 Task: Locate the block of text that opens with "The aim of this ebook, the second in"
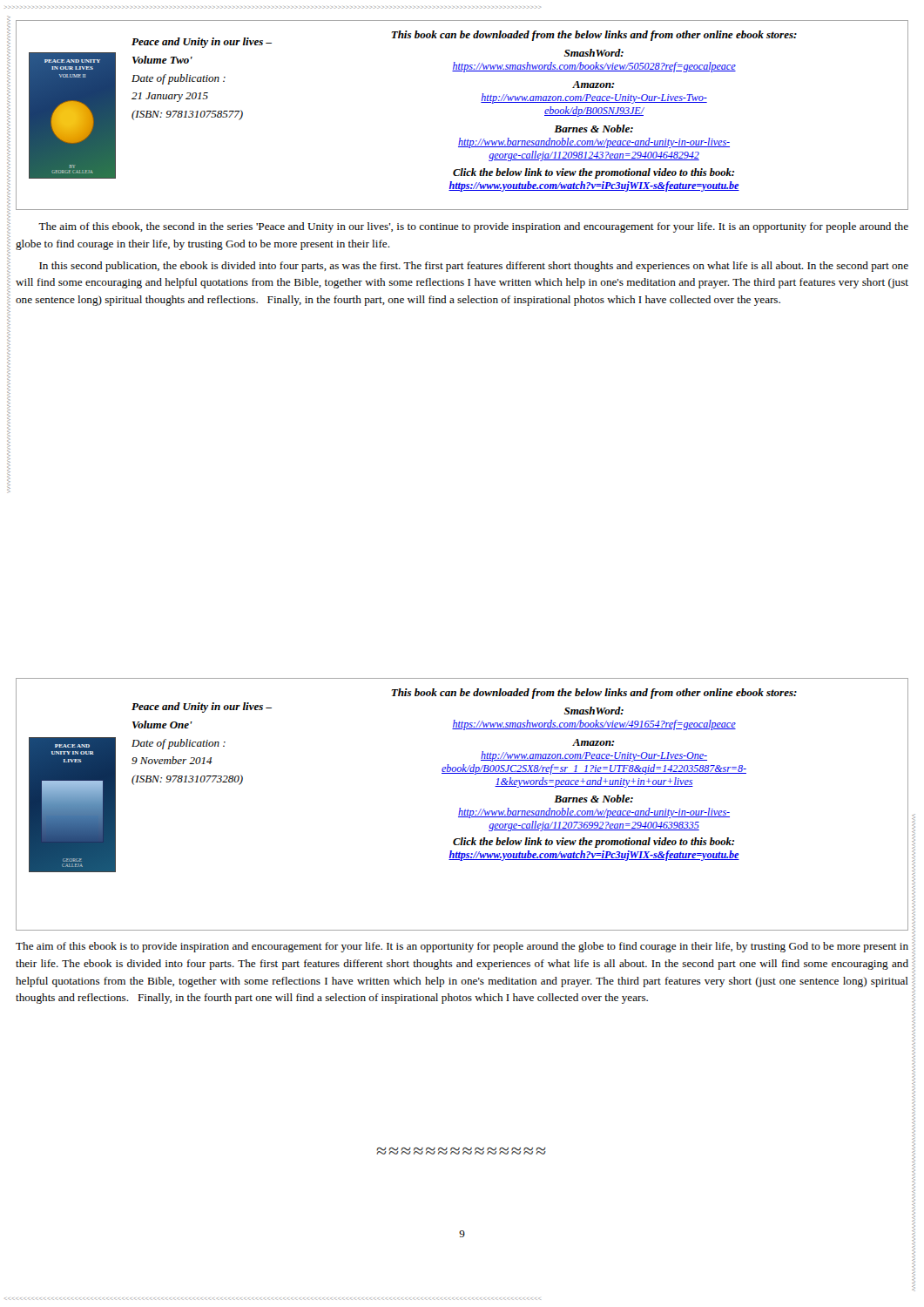coord(462,263)
